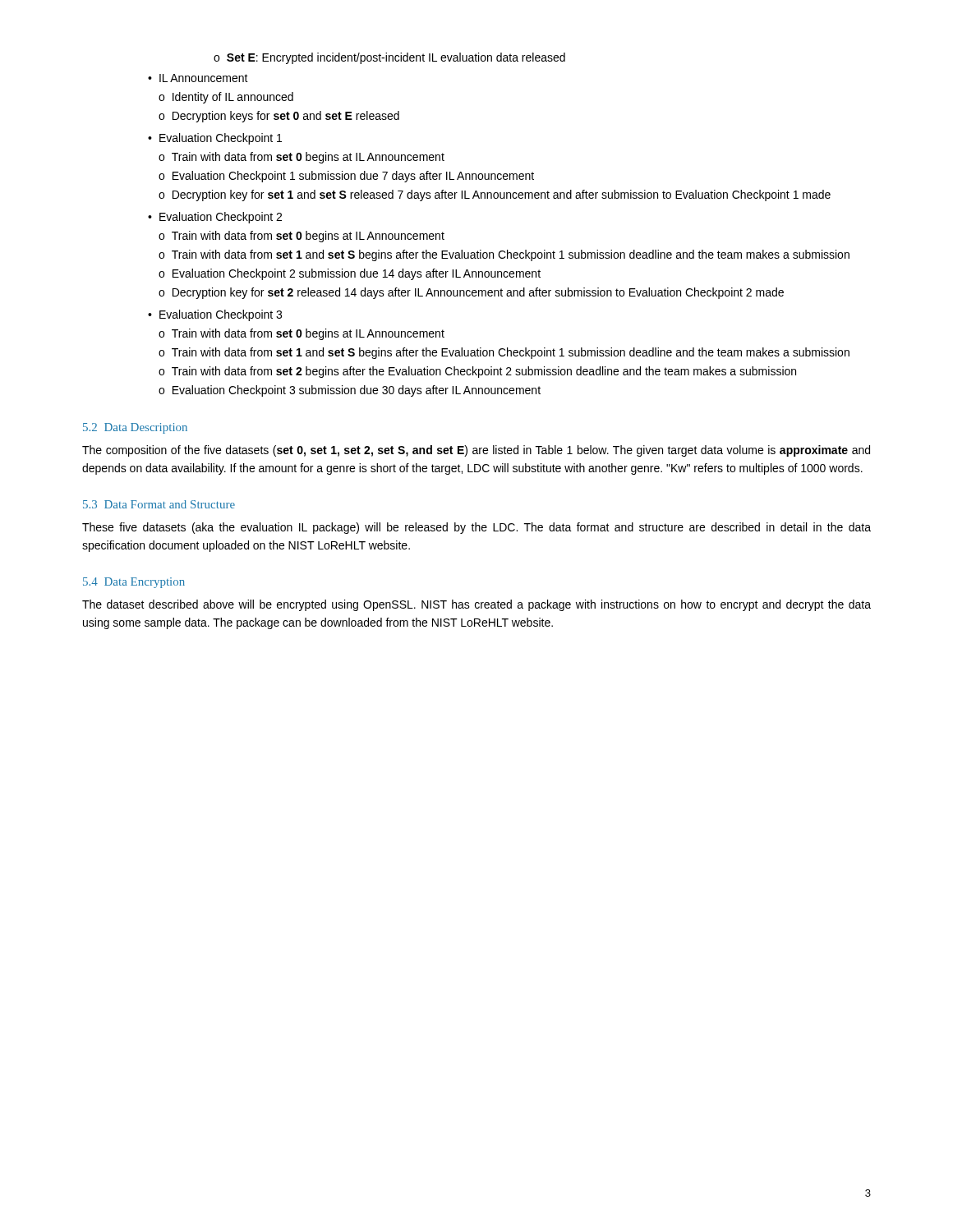Find "5.3 Data Format and Structure" on this page
The width and height of the screenshot is (953, 1232).
tap(159, 504)
